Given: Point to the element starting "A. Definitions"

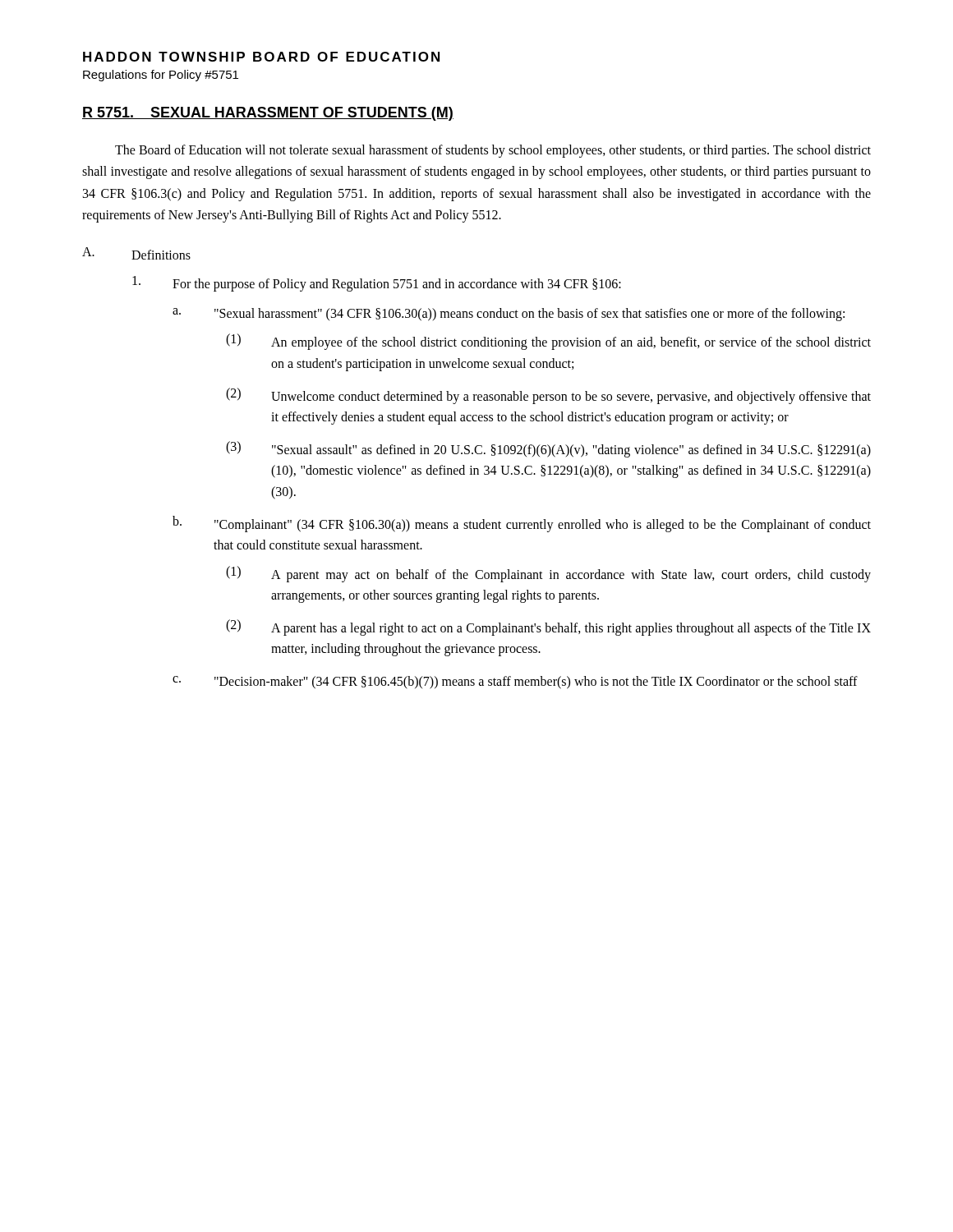Looking at the screenshot, I should (x=136, y=255).
